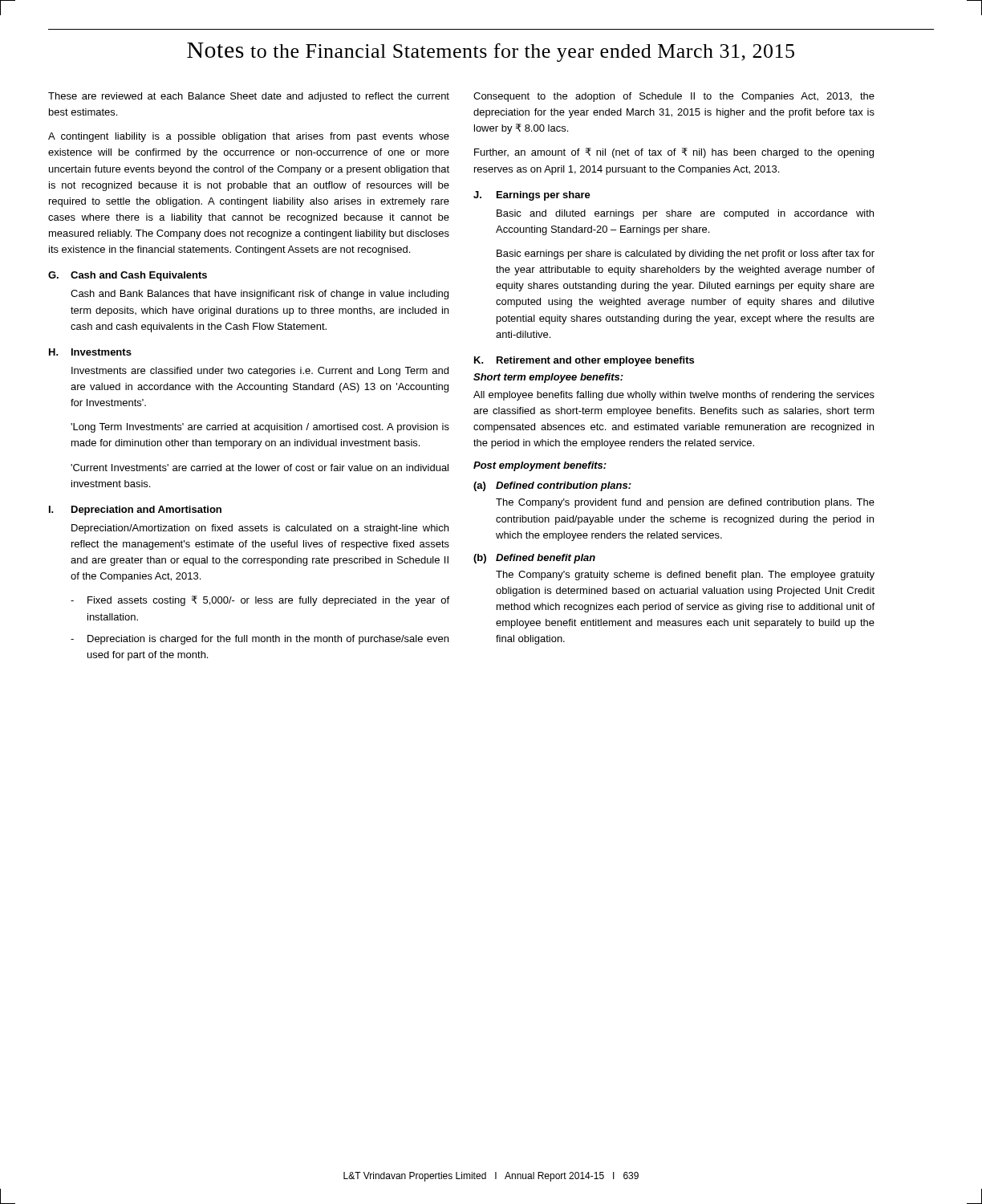Navigate to the passage starting "J. Earnings per share"

click(x=532, y=194)
